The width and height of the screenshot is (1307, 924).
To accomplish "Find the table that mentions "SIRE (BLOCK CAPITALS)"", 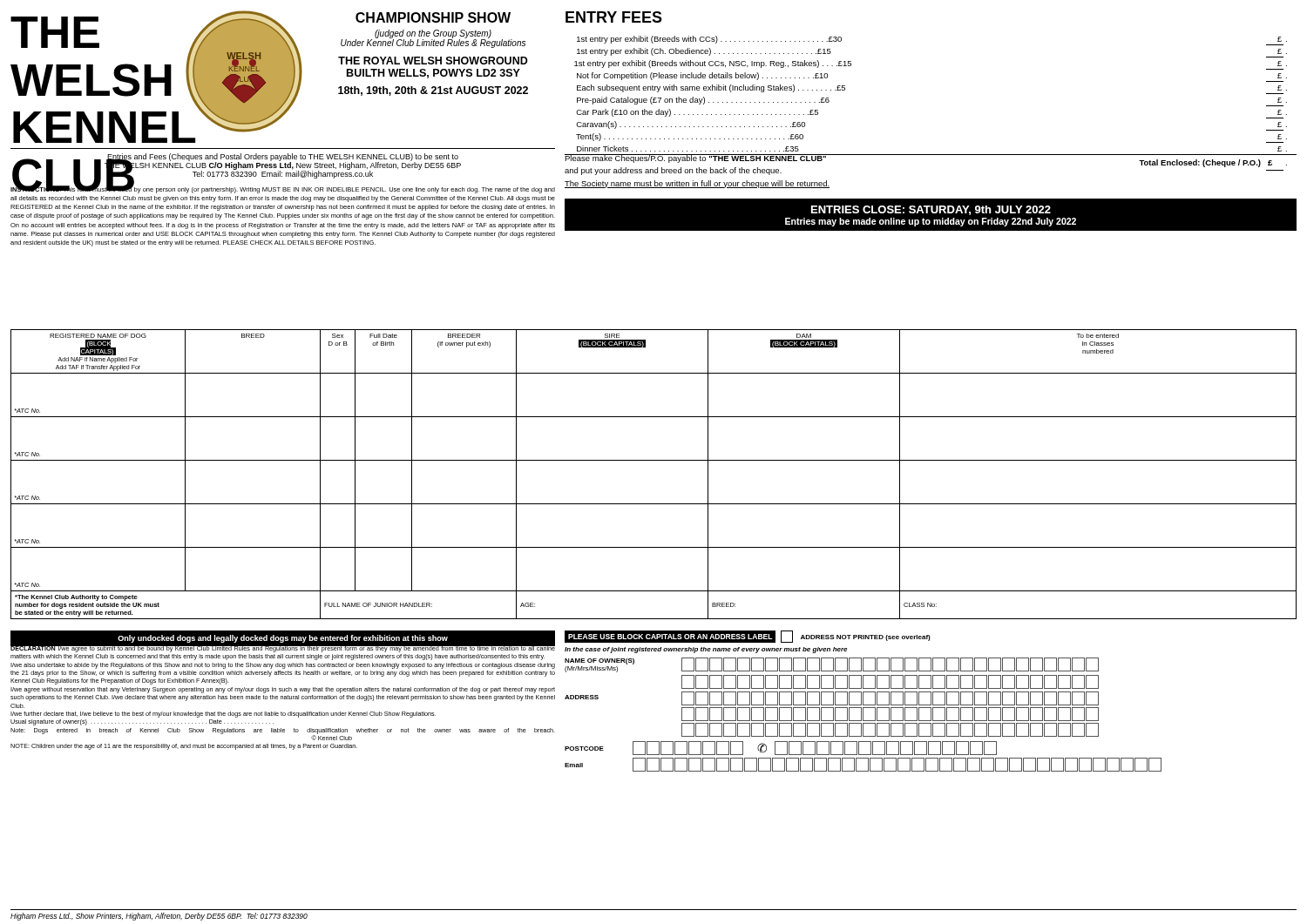I will (654, 474).
